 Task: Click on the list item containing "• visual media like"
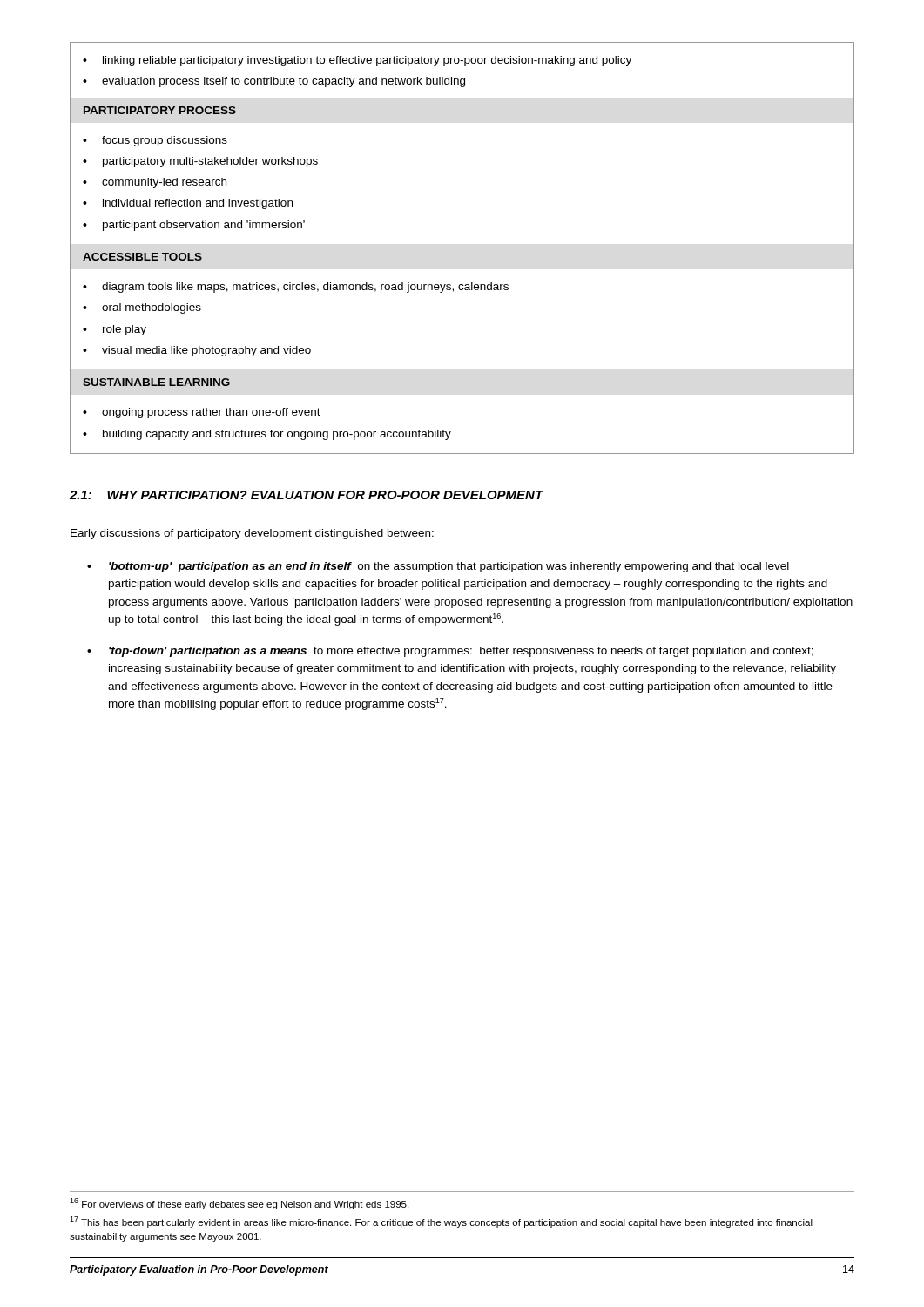click(x=197, y=350)
